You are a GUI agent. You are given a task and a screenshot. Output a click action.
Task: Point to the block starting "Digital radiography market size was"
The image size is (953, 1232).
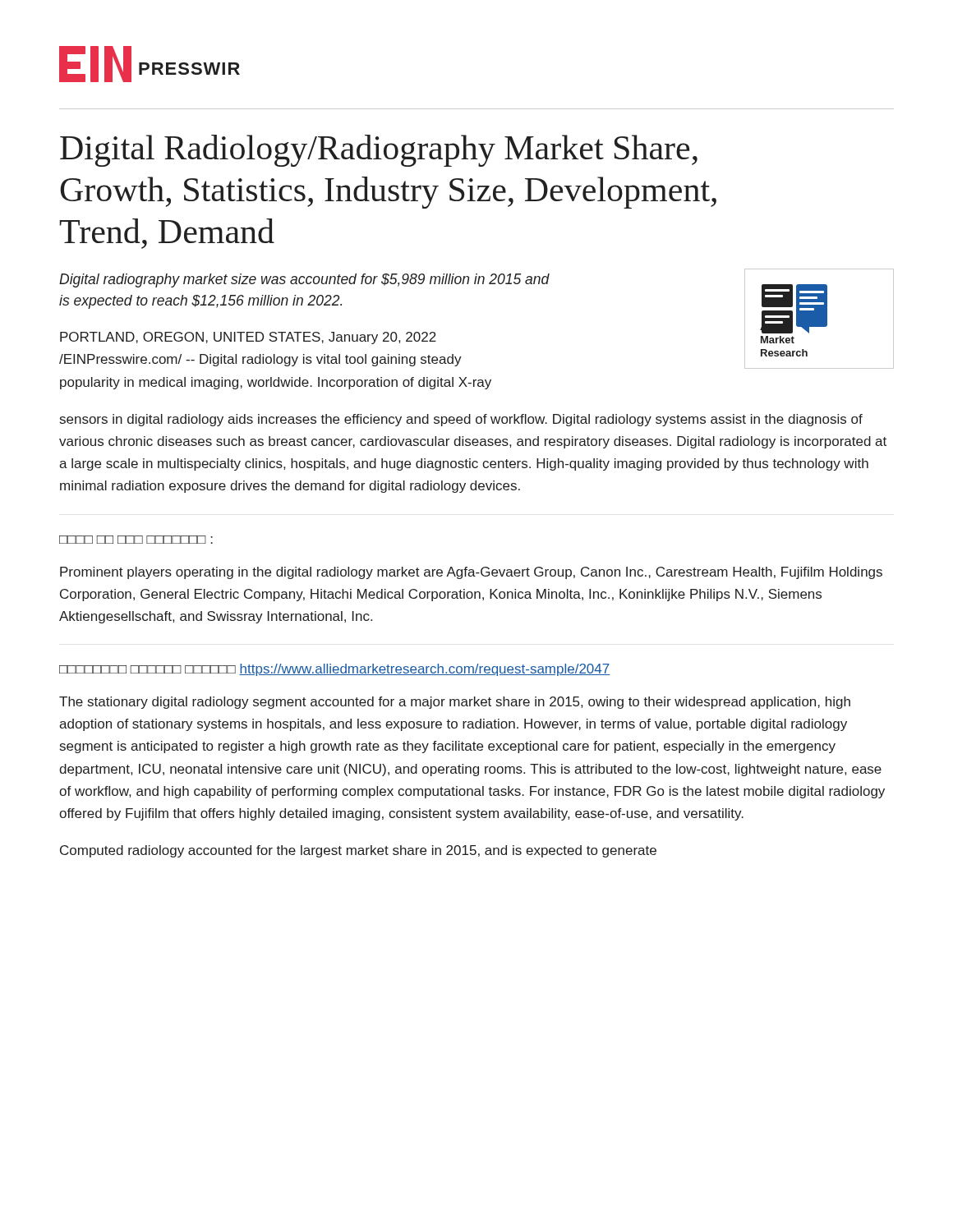[x=304, y=290]
